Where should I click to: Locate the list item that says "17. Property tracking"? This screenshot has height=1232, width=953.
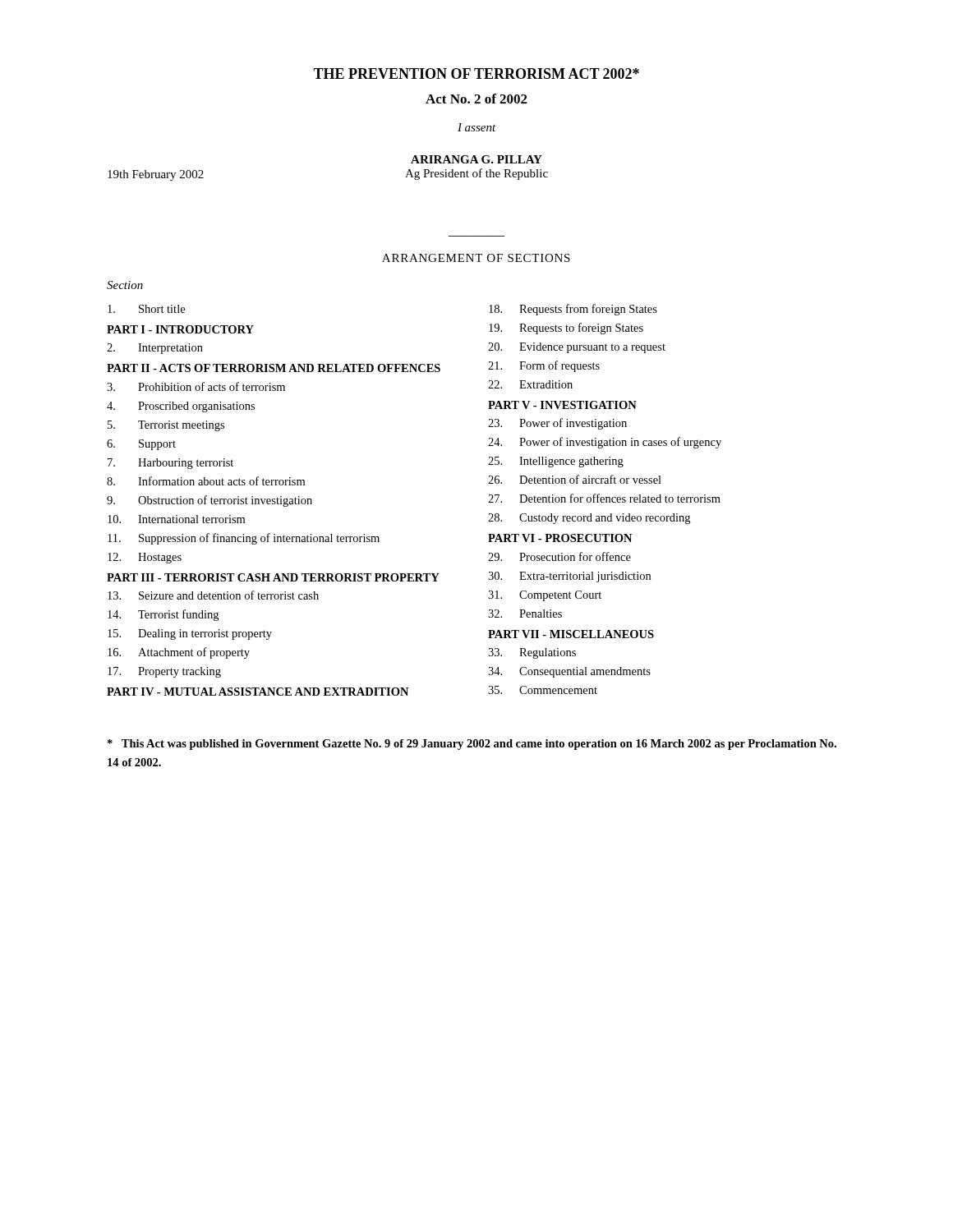tap(164, 672)
